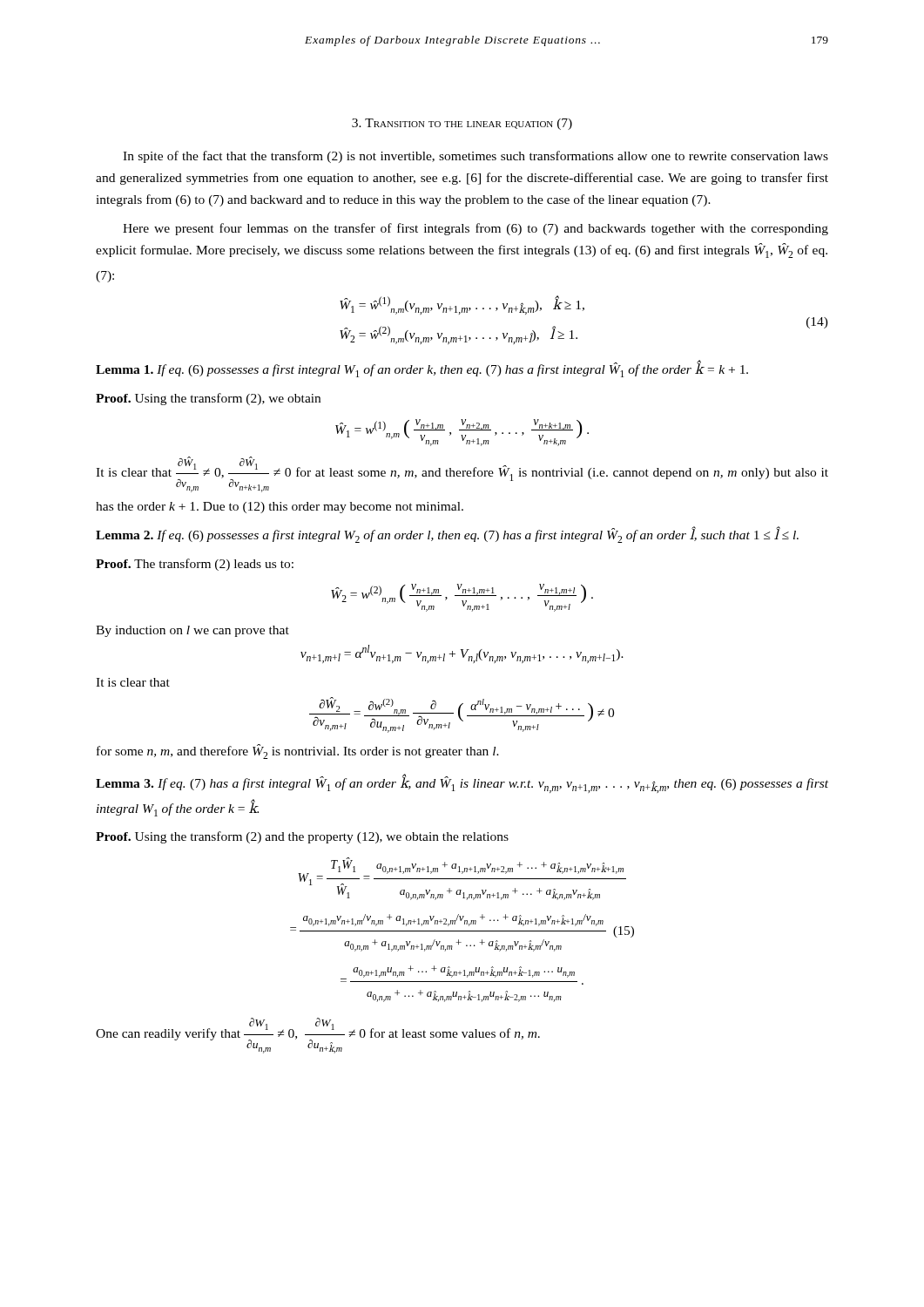The height and width of the screenshot is (1307, 924).
Task: Point to the passage starting "Ŵ1 = w(1)n,m ( vn+1,m vn,m ,"
Action: pos(462,430)
